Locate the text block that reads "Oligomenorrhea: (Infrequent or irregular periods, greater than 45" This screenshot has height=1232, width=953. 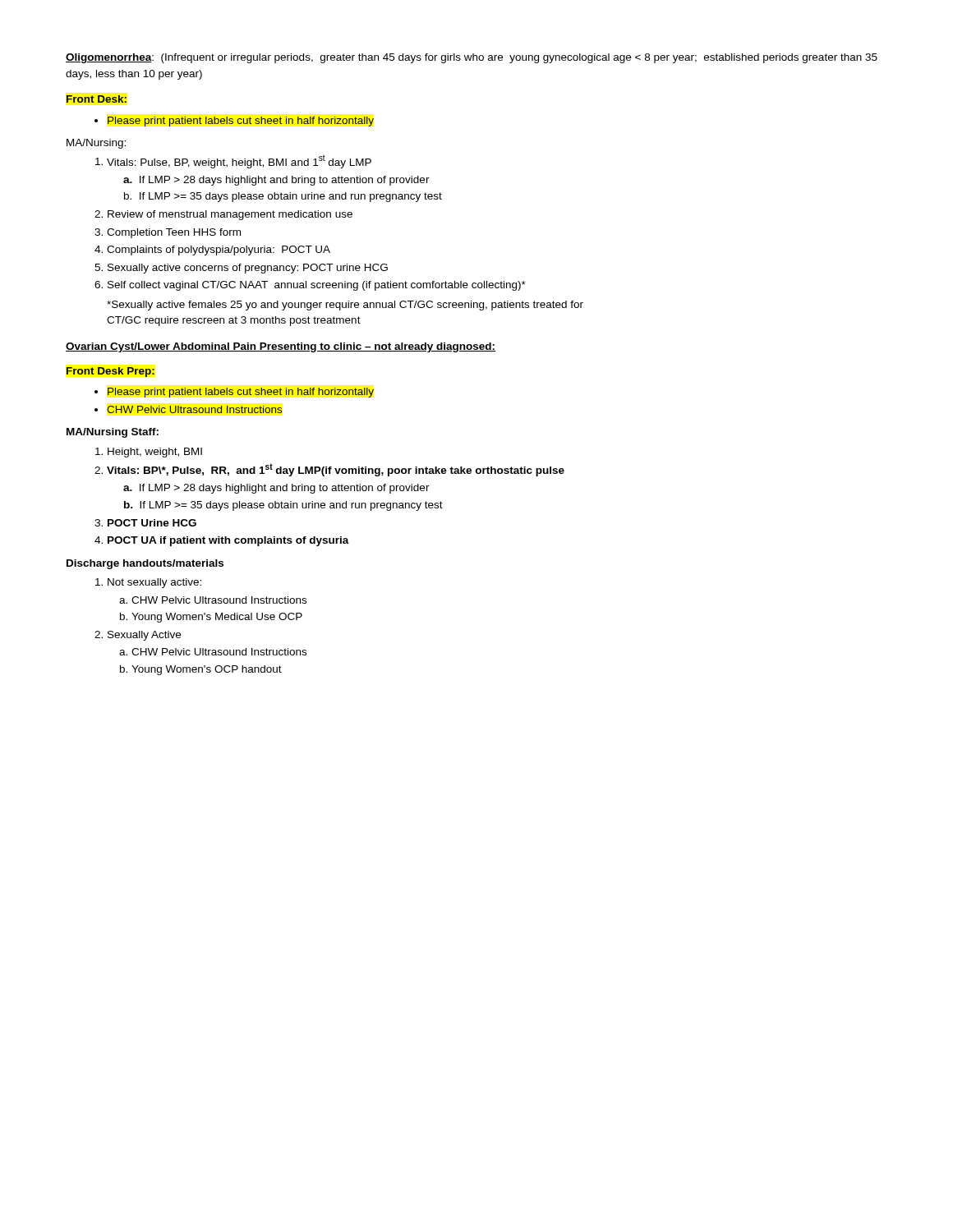click(x=472, y=65)
